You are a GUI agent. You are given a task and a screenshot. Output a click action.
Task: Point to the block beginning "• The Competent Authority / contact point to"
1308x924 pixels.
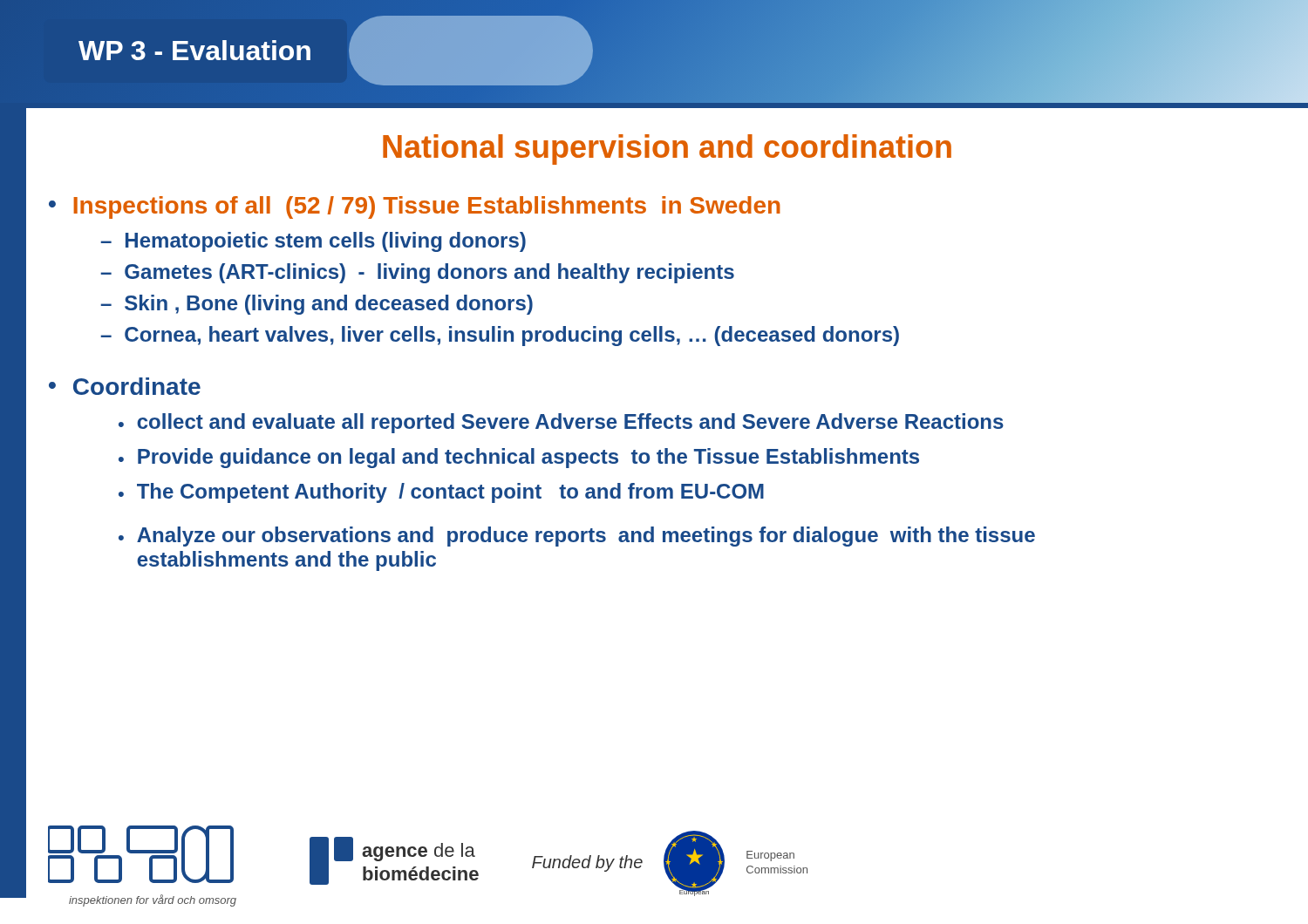[441, 493]
